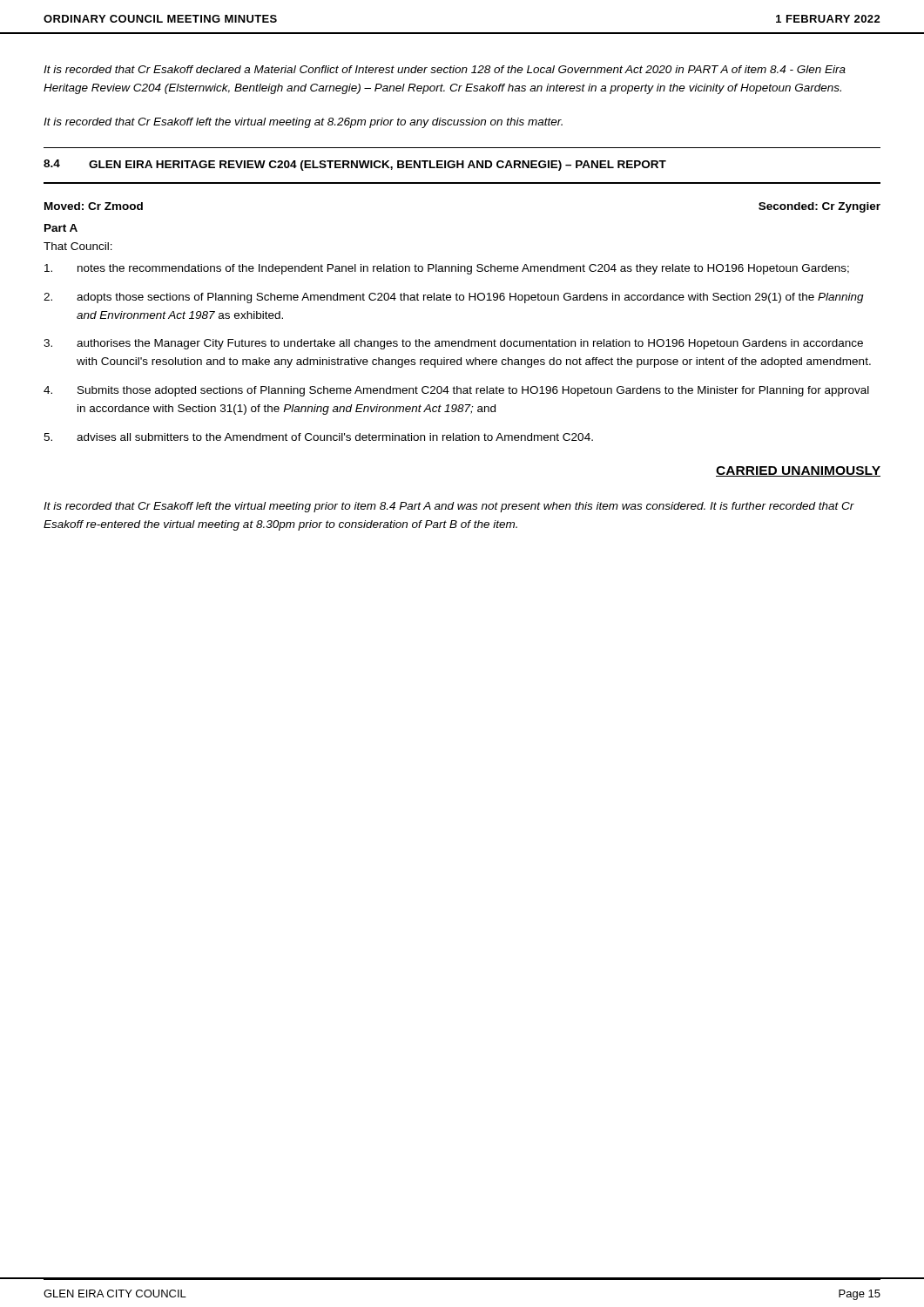
Task: Locate the text "CARRIED UNANIMOUSLY"
Action: coord(798,470)
